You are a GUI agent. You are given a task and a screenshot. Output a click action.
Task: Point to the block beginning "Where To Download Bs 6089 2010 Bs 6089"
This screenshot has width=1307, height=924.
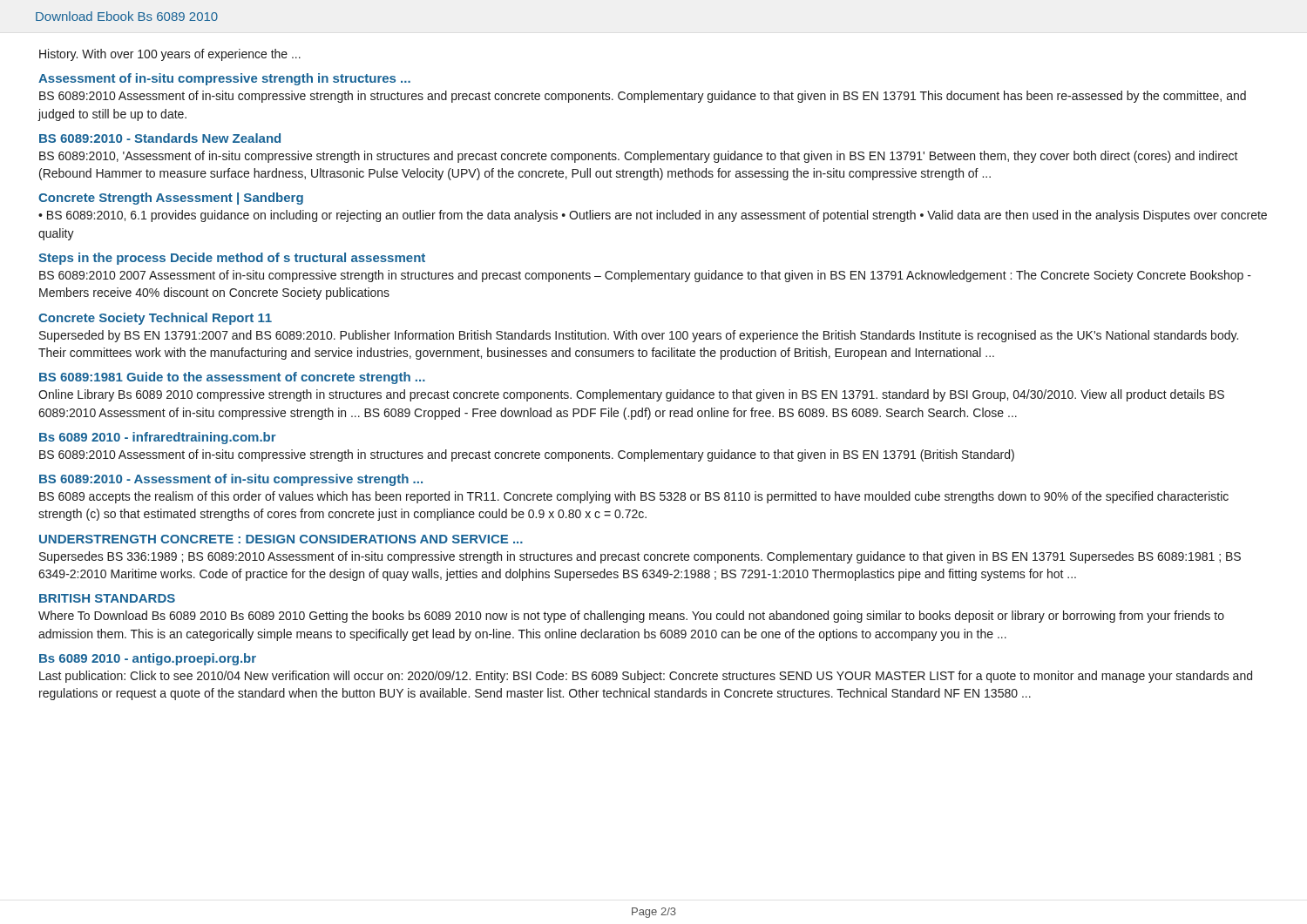[631, 625]
